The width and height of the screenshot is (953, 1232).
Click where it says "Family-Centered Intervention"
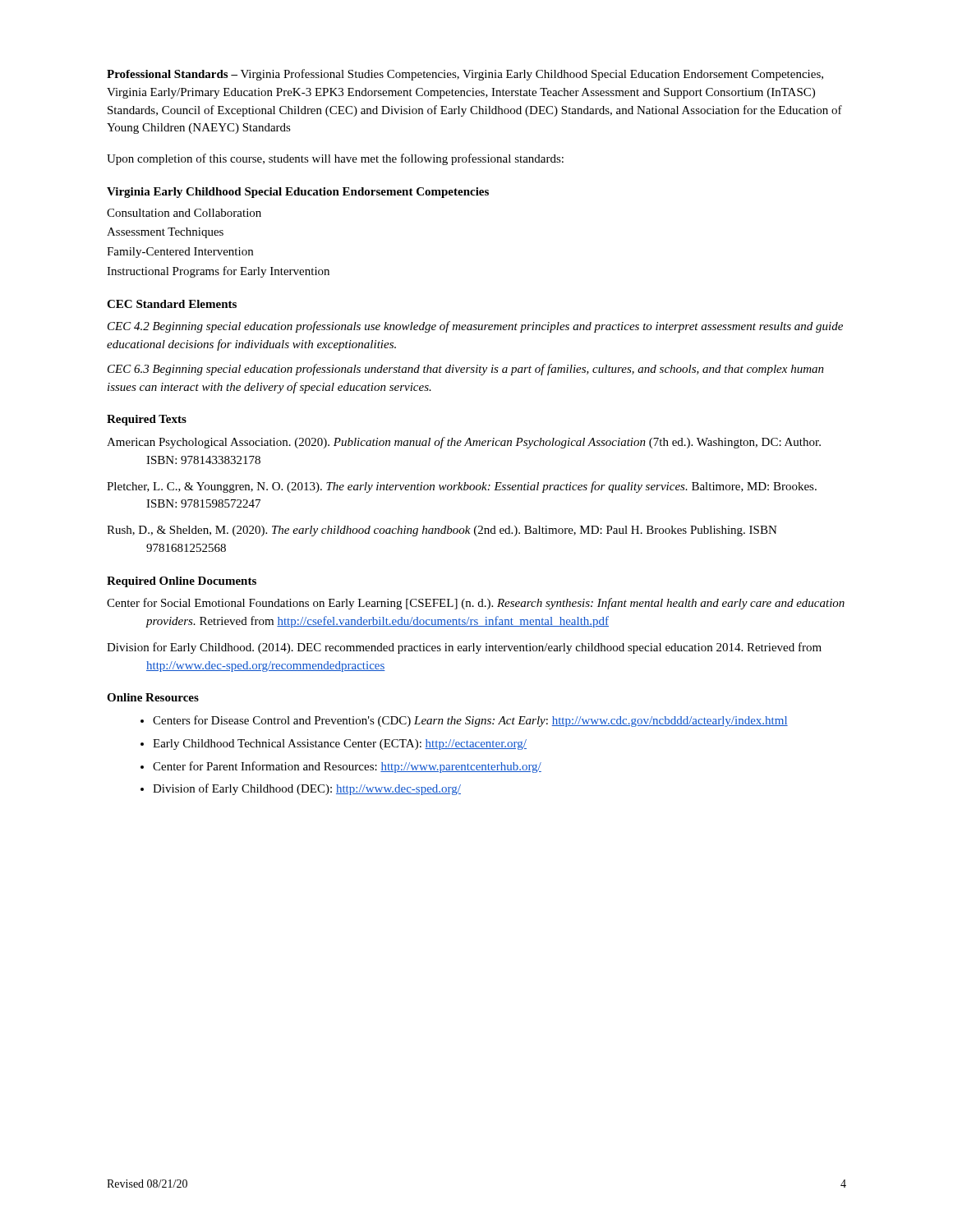180,251
